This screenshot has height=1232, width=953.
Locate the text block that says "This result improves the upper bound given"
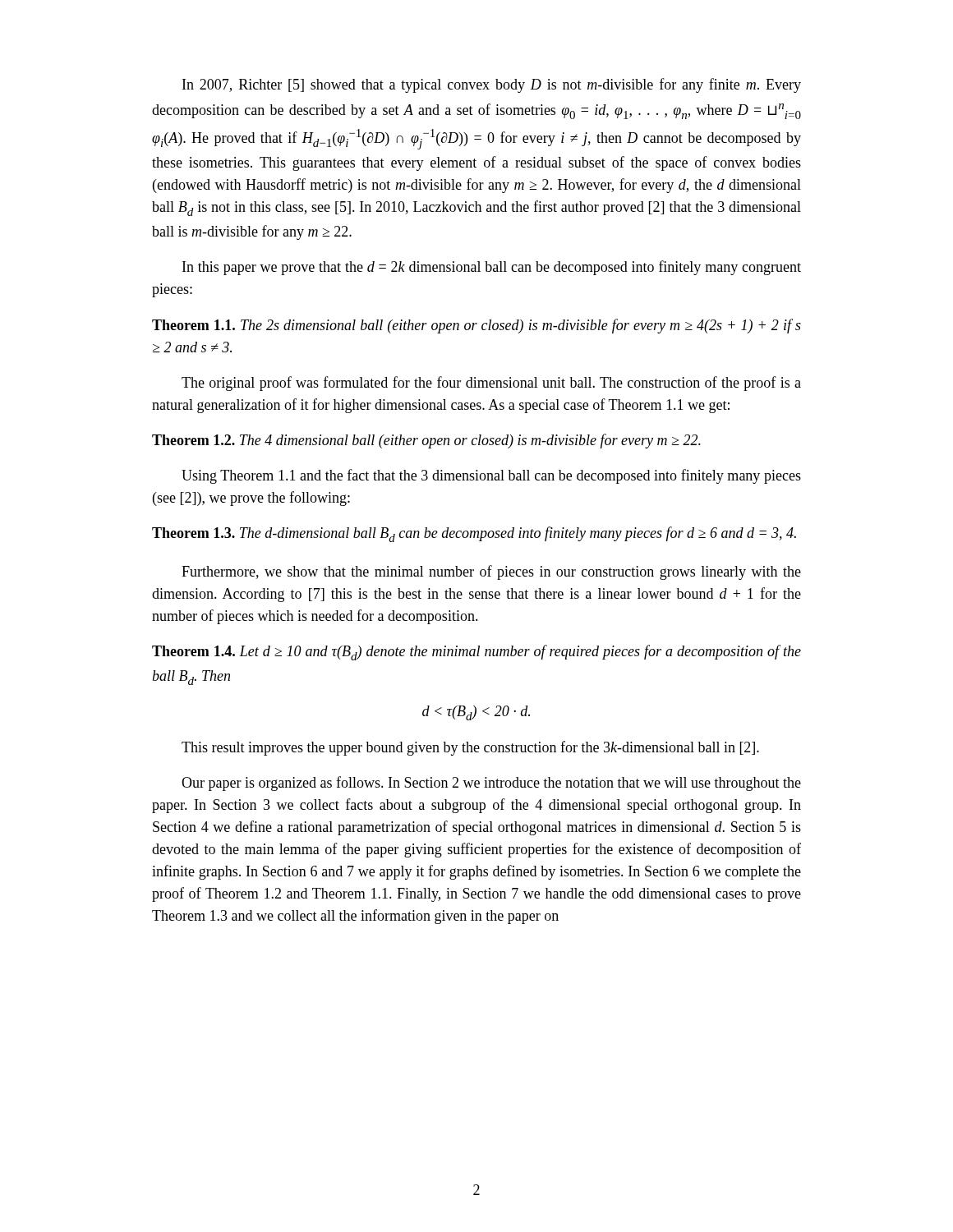tap(476, 748)
